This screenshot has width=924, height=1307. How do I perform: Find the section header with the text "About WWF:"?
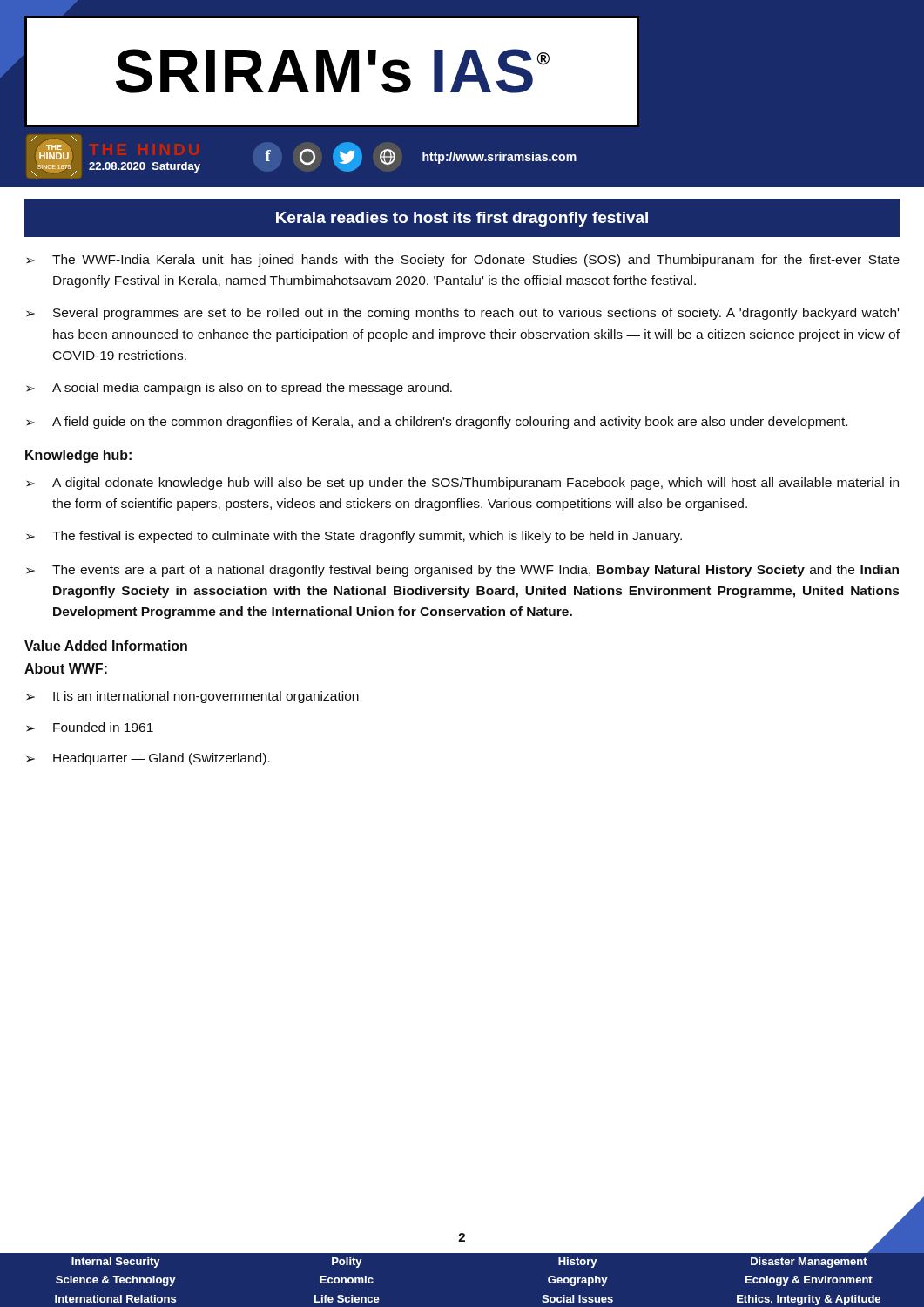coord(66,668)
